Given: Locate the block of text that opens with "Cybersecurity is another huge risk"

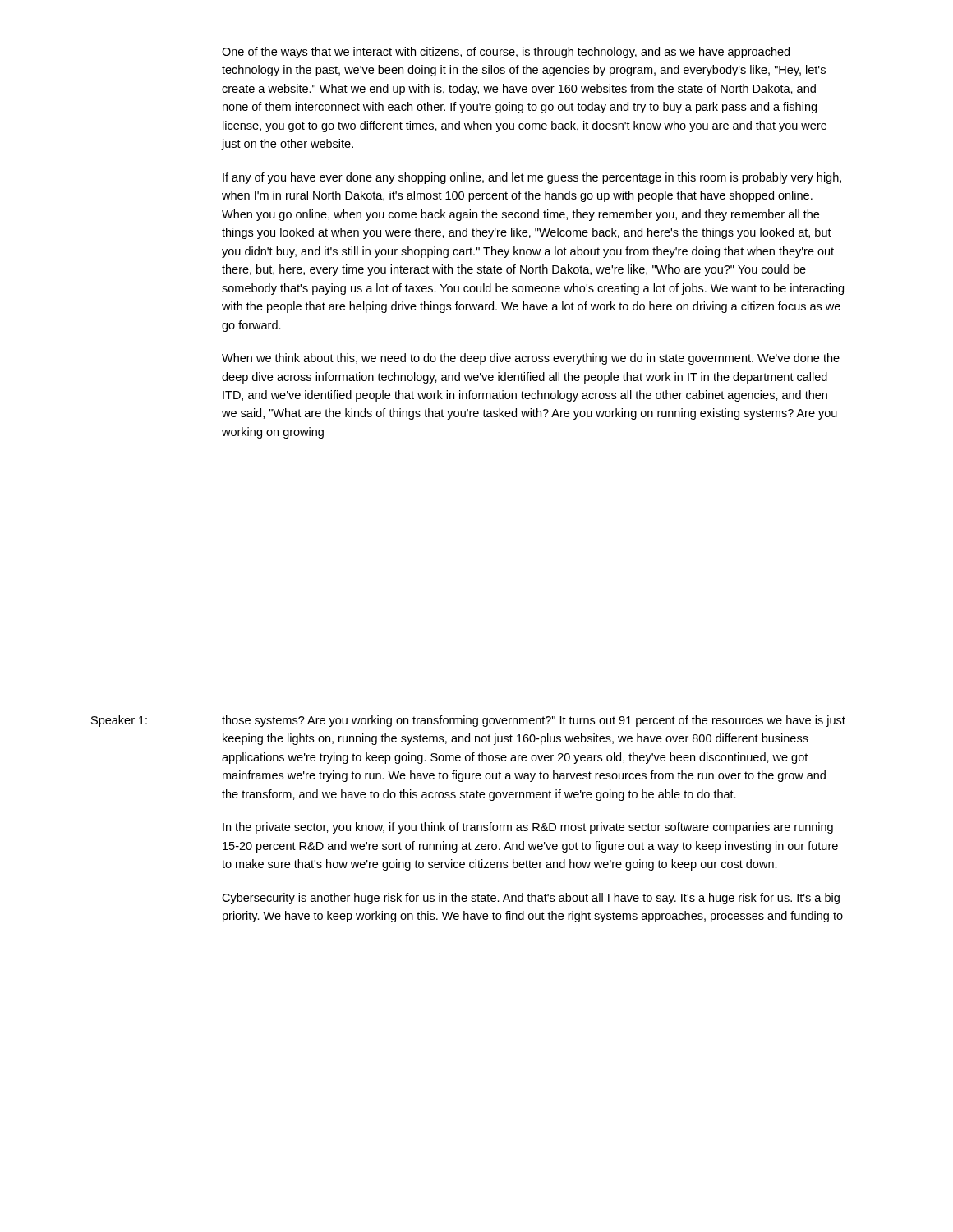Looking at the screenshot, I should point(532,907).
